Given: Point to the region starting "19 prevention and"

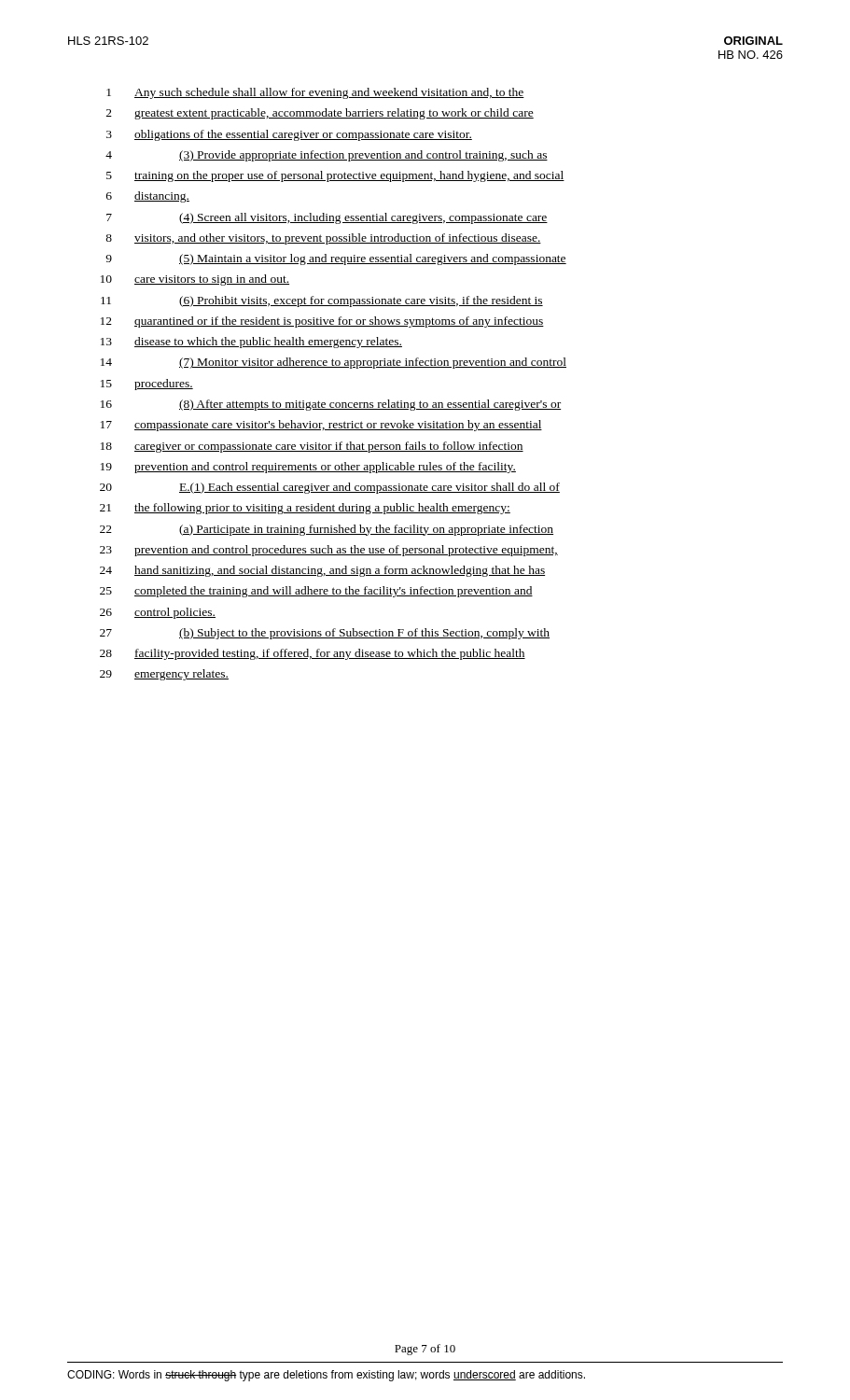Looking at the screenshot, I should (x=425, y=467).
